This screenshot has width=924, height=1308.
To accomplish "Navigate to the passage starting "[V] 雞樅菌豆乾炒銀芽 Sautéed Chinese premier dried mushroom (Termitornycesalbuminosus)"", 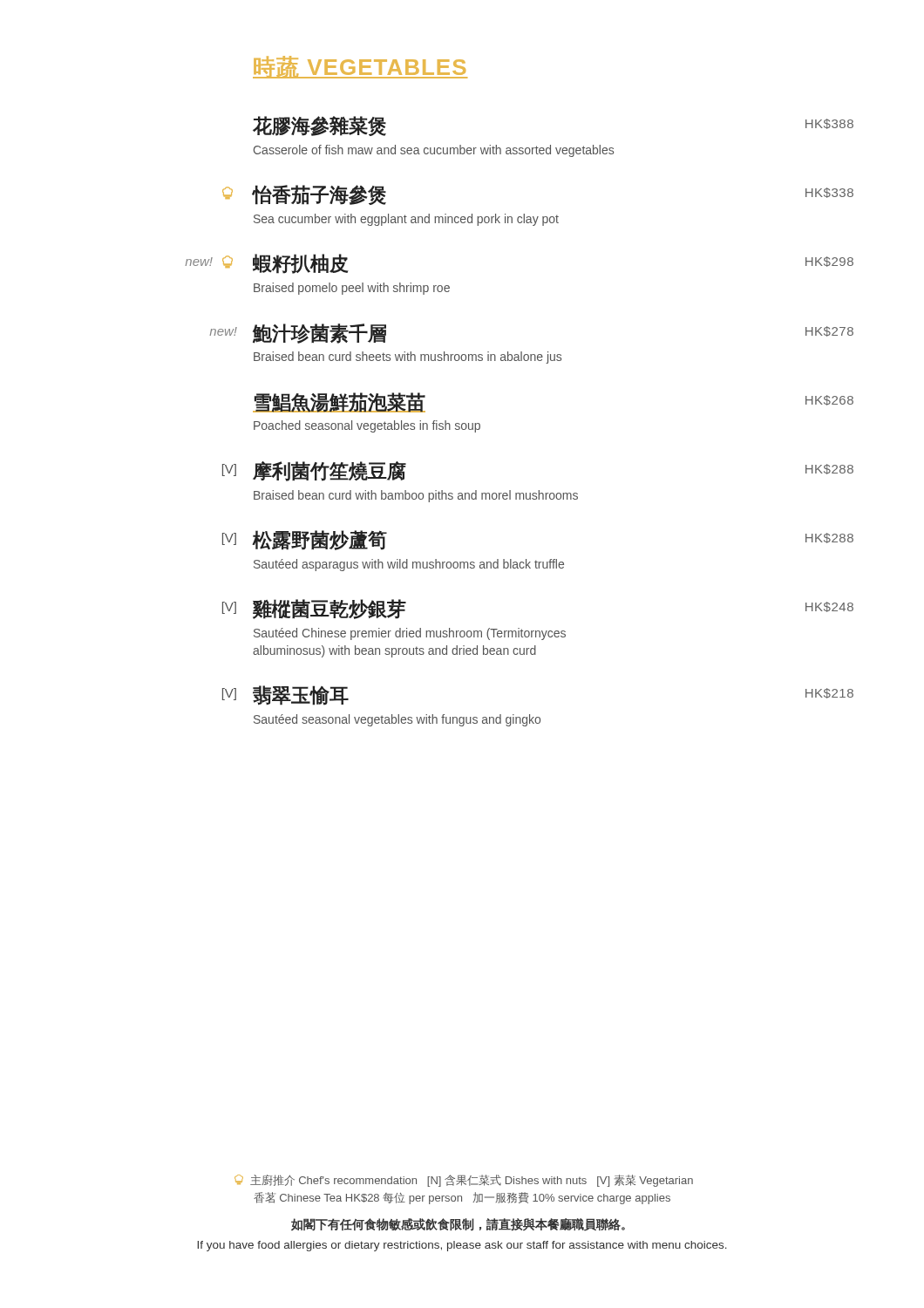I will (x=462, y=628).
